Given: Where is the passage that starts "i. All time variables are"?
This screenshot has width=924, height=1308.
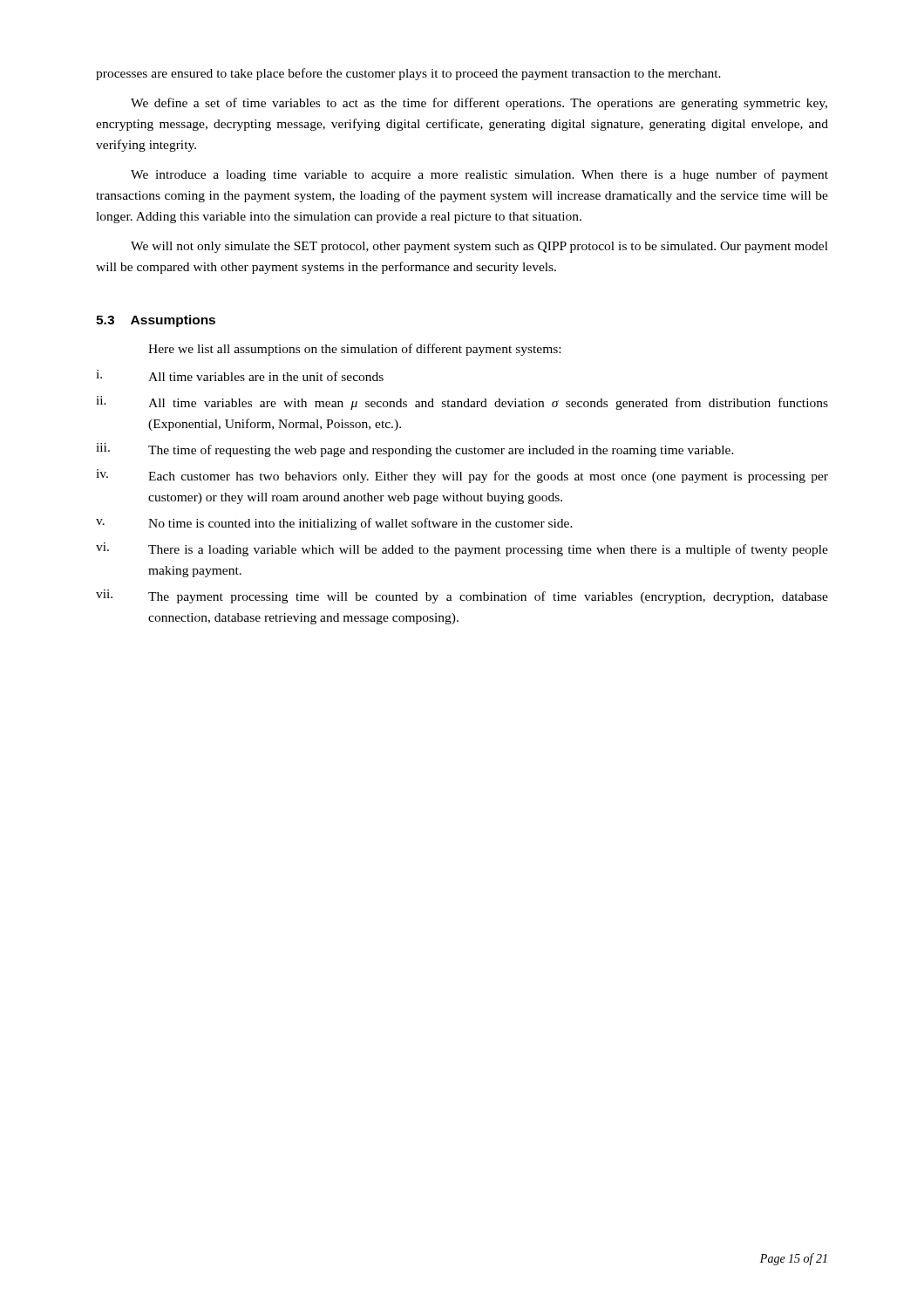Looking at the screenshot, I should pyautogui.click(x=240, y=375).
